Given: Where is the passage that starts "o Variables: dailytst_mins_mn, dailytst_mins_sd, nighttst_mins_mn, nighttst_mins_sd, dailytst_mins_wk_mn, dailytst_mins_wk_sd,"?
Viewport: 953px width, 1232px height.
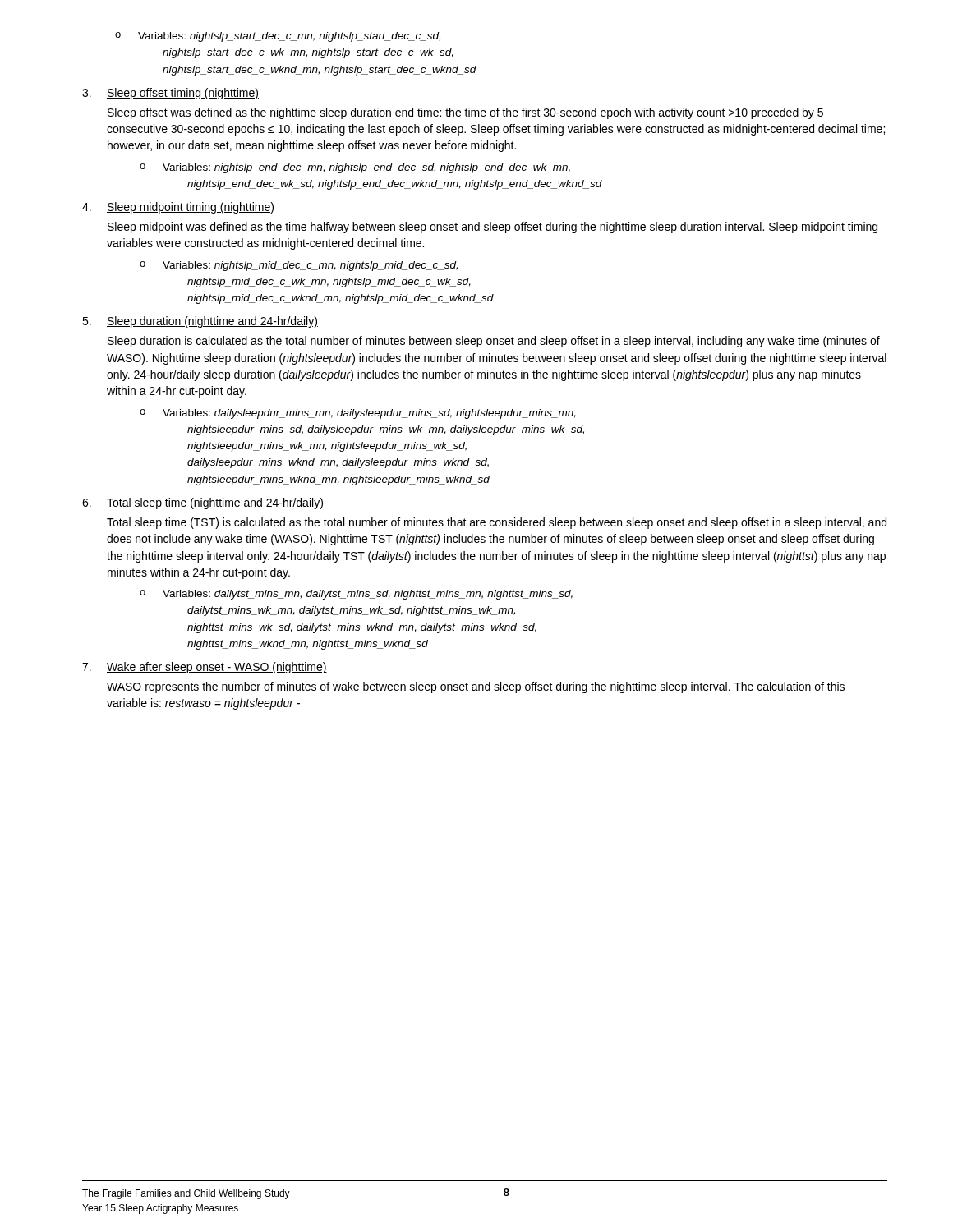Looking at the screenshot, I should tap(513, 619).
